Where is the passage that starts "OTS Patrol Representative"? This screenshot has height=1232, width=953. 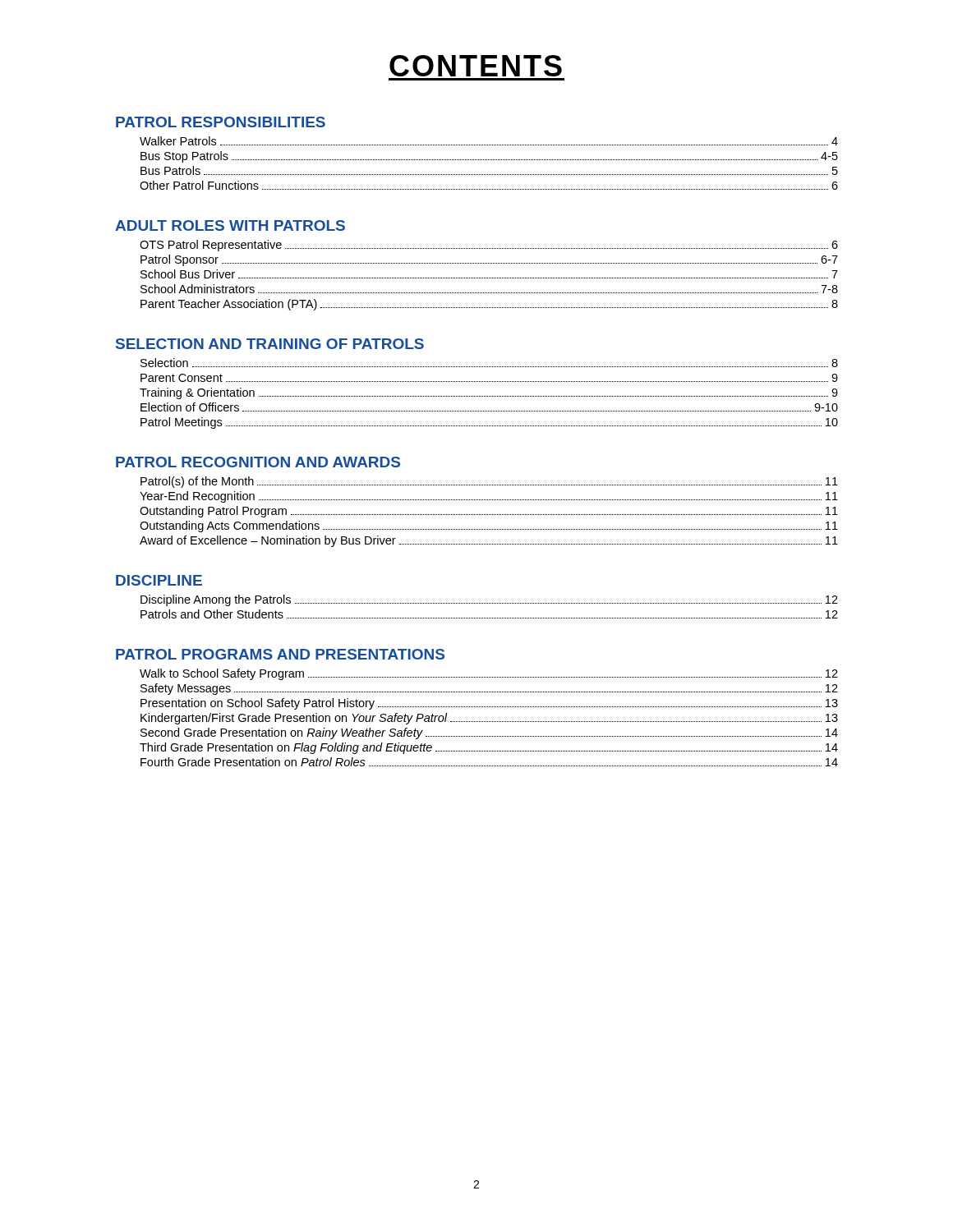point(489,245)
